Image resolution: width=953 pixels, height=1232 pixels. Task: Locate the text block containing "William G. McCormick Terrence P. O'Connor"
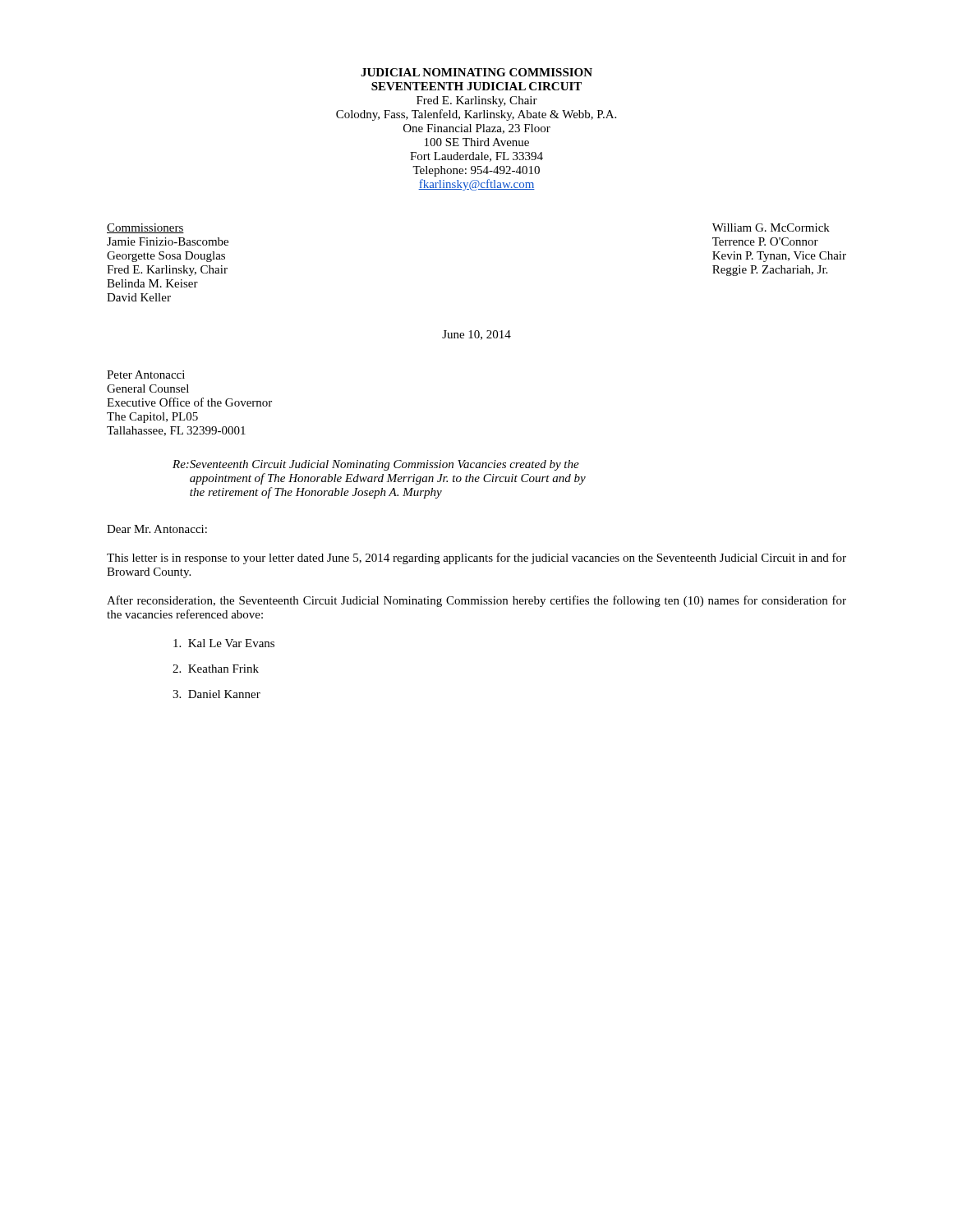[x=779, y=248]
